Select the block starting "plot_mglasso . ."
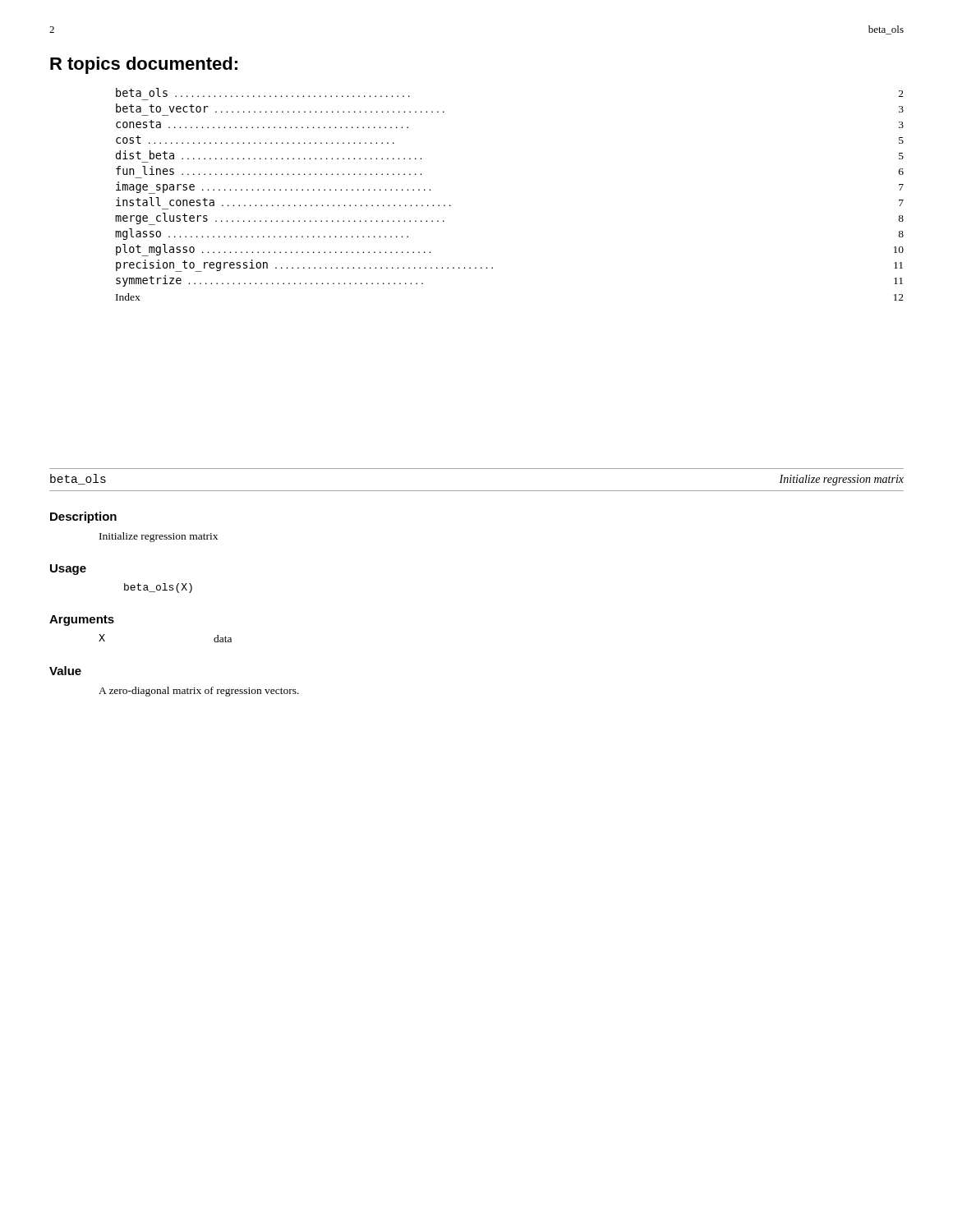Viewport: 953px width, 1232px height. click(x=149, y=250)
